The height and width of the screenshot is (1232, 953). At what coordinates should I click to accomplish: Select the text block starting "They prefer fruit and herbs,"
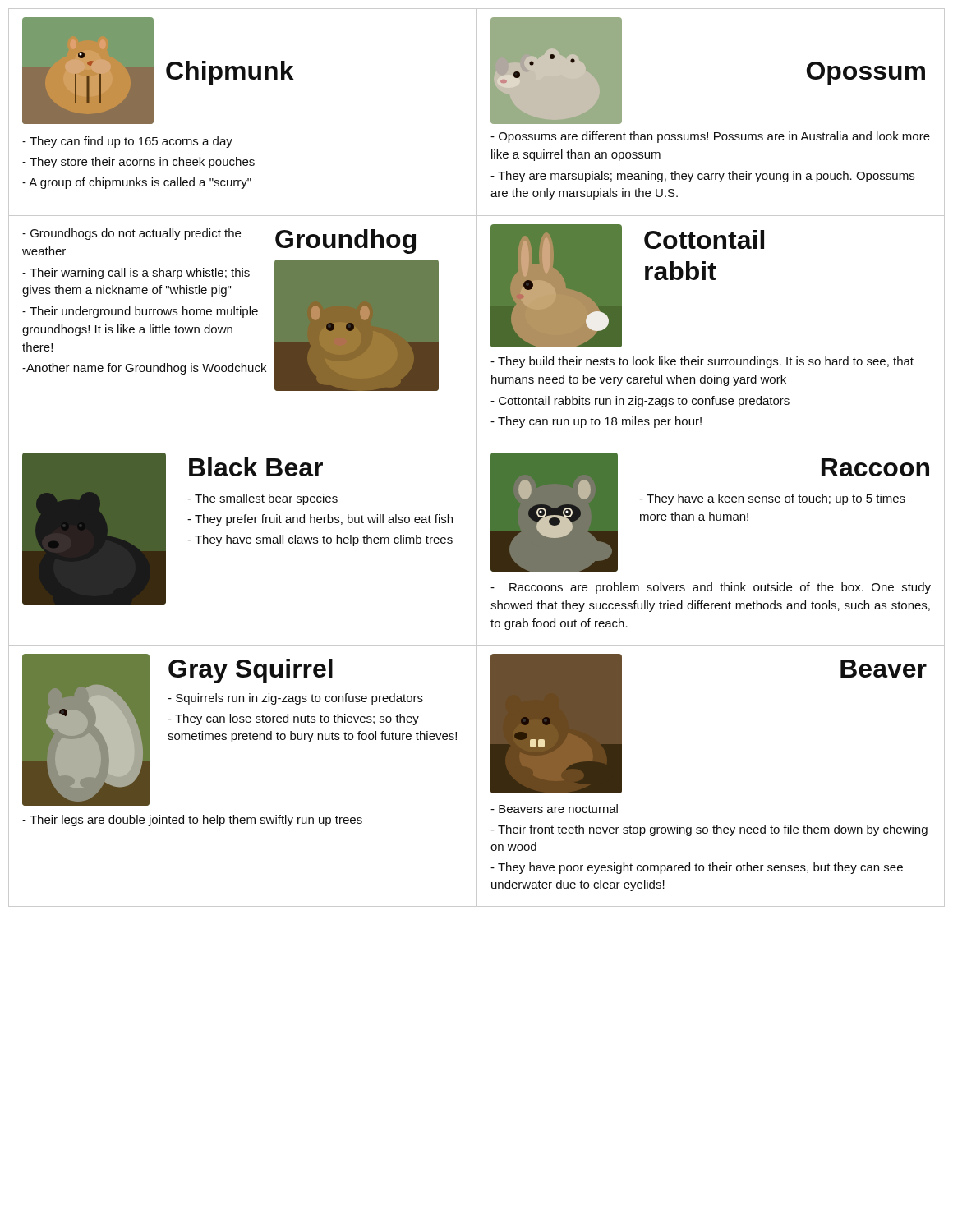pos(324,519)
